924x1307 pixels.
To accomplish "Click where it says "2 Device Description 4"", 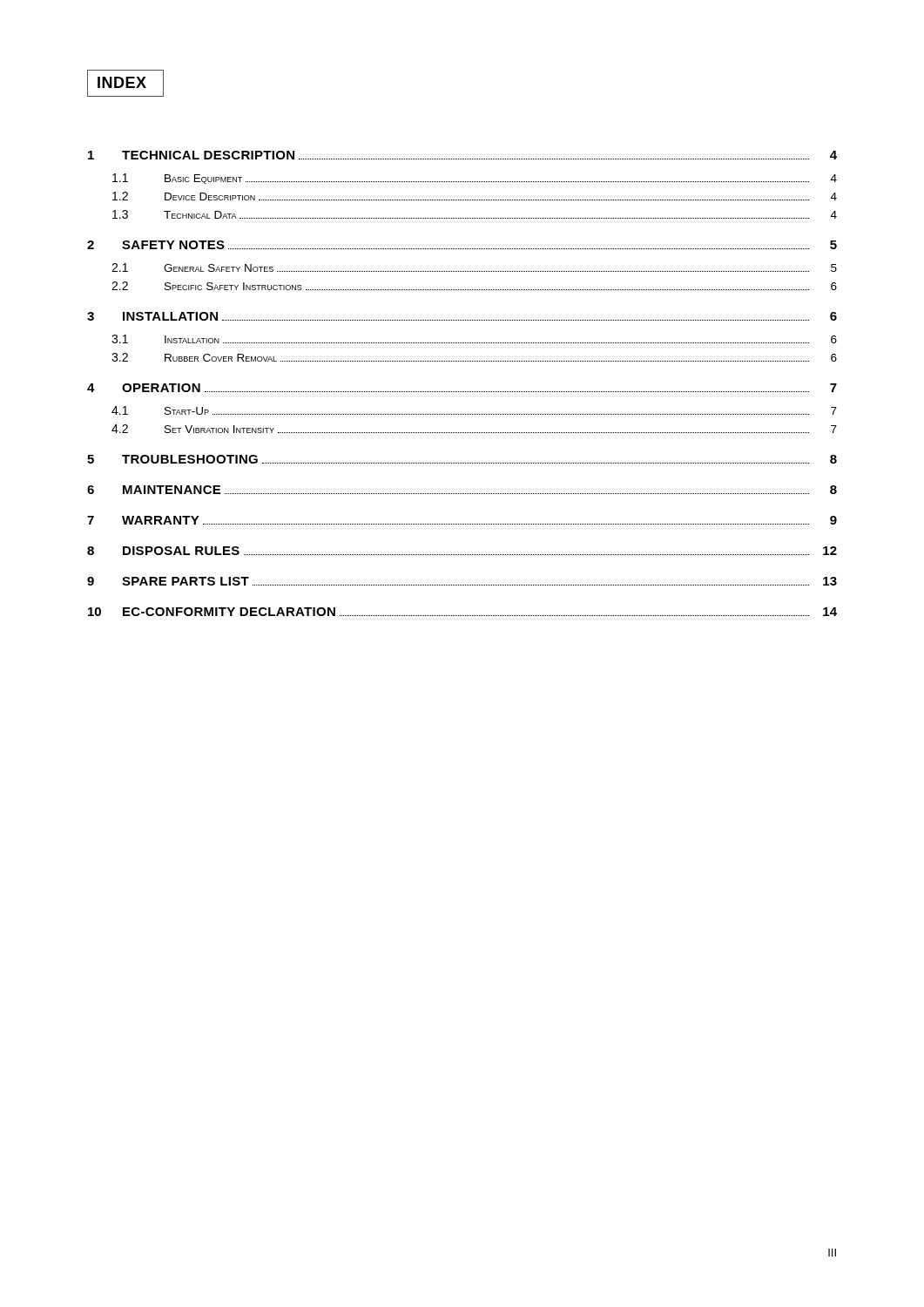I will click(x=462, y=196).
